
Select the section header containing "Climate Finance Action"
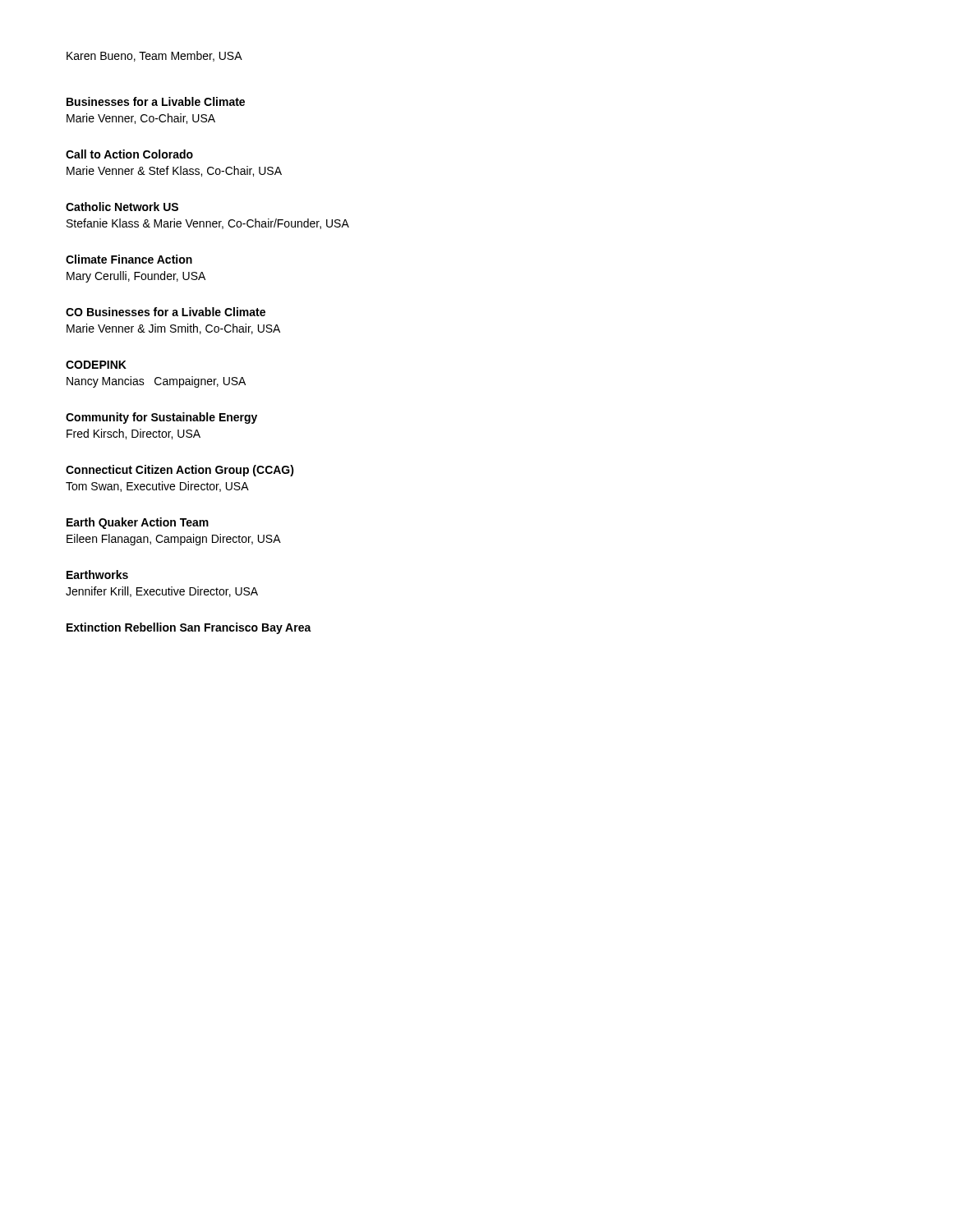pos(129,260)
